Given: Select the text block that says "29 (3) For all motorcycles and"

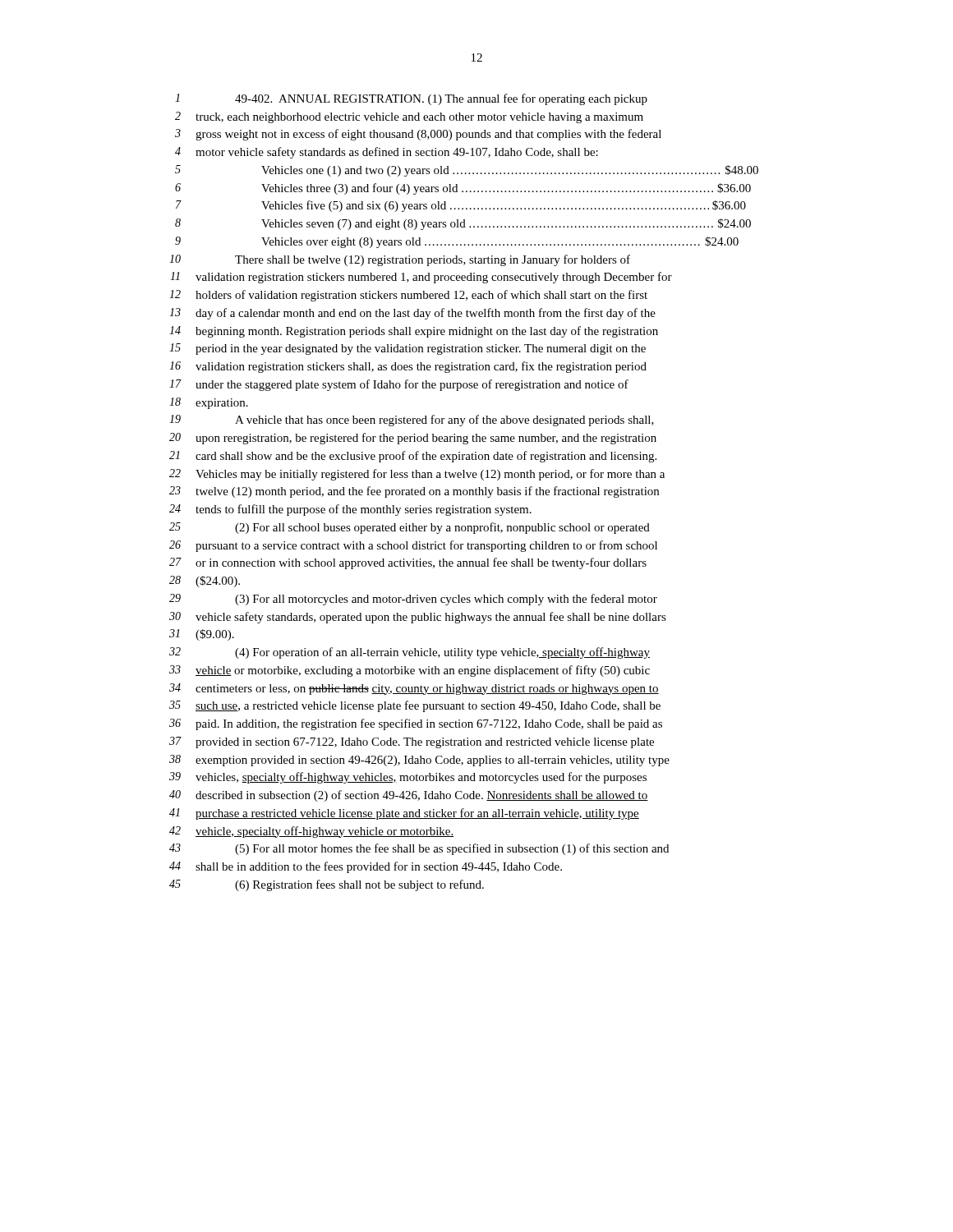Looking at the screenshot, I should click(x=509, y=617).
